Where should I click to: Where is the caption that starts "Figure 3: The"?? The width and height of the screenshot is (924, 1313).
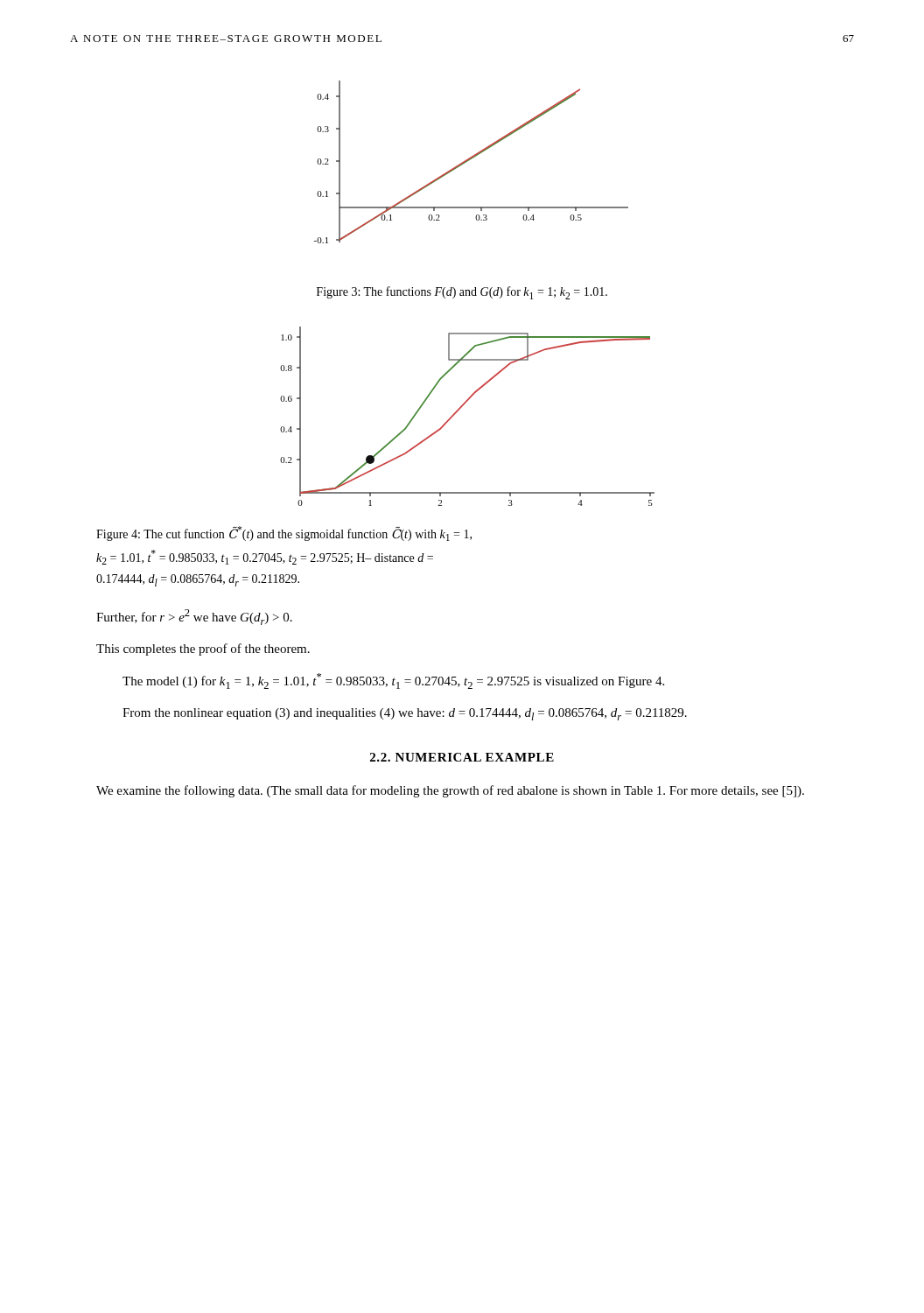462,294
